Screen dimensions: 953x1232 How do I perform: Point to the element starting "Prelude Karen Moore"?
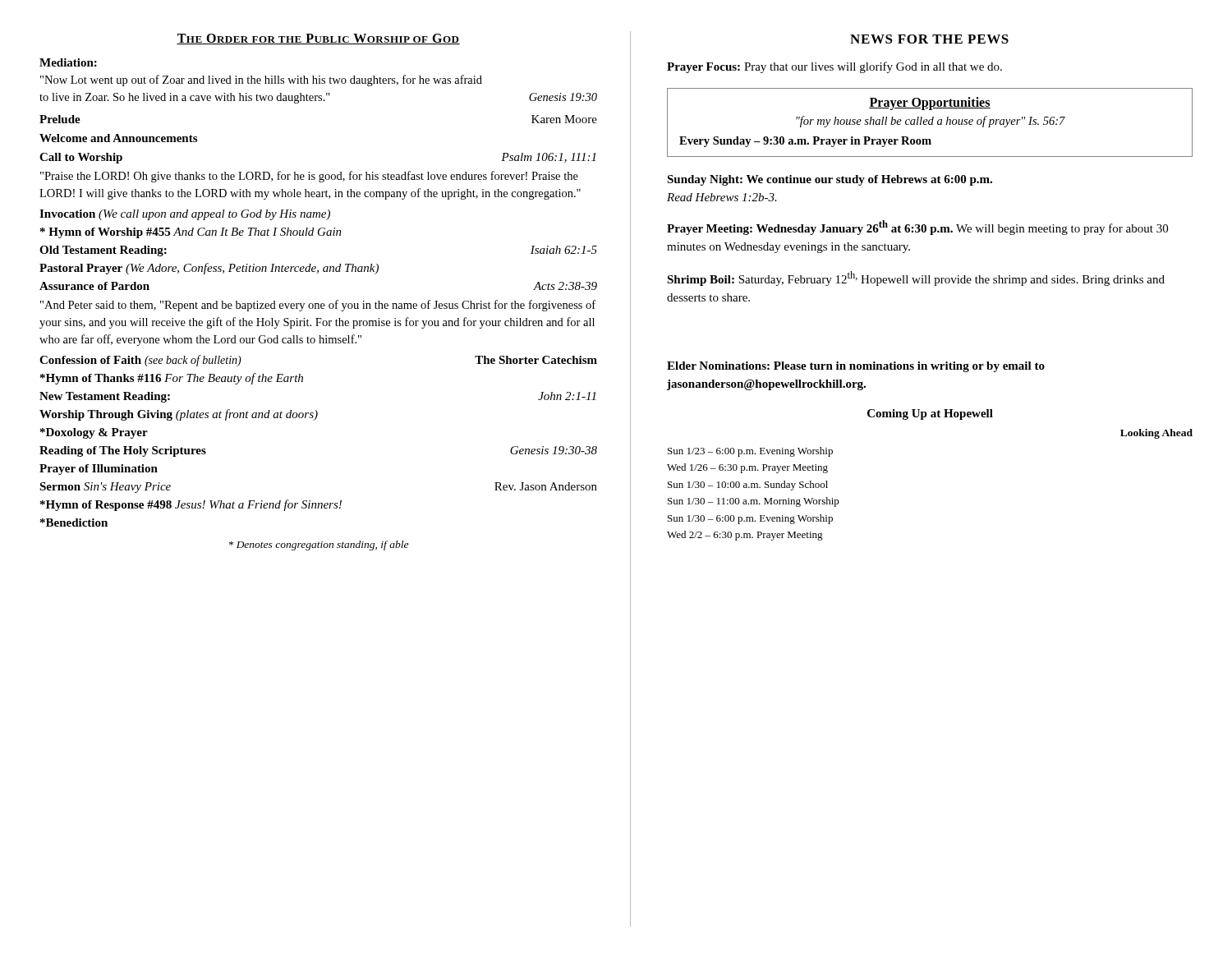pos(57,119)
